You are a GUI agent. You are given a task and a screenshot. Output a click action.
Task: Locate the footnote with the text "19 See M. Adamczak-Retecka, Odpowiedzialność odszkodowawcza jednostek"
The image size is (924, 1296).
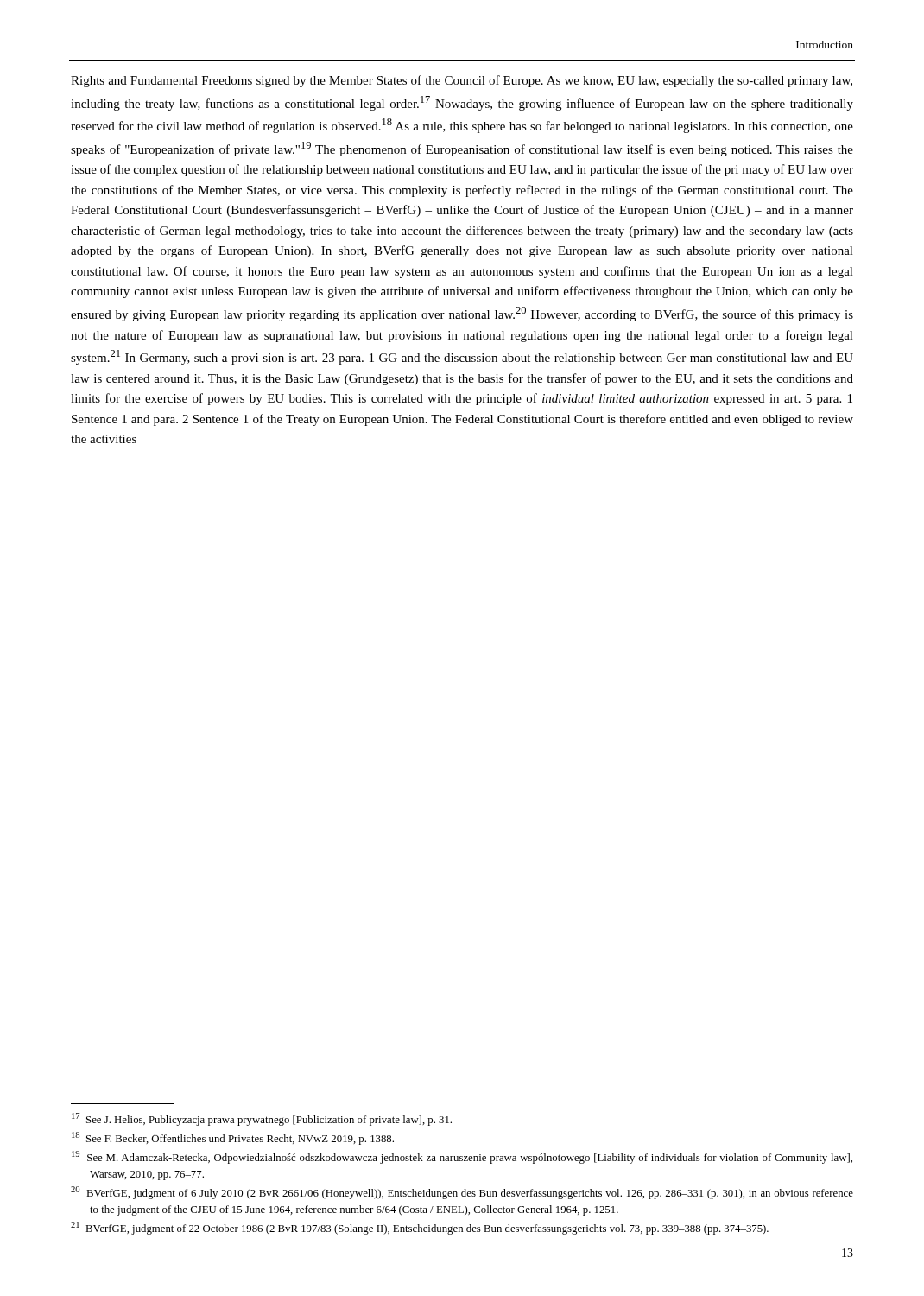click(x=462, y=1165)
